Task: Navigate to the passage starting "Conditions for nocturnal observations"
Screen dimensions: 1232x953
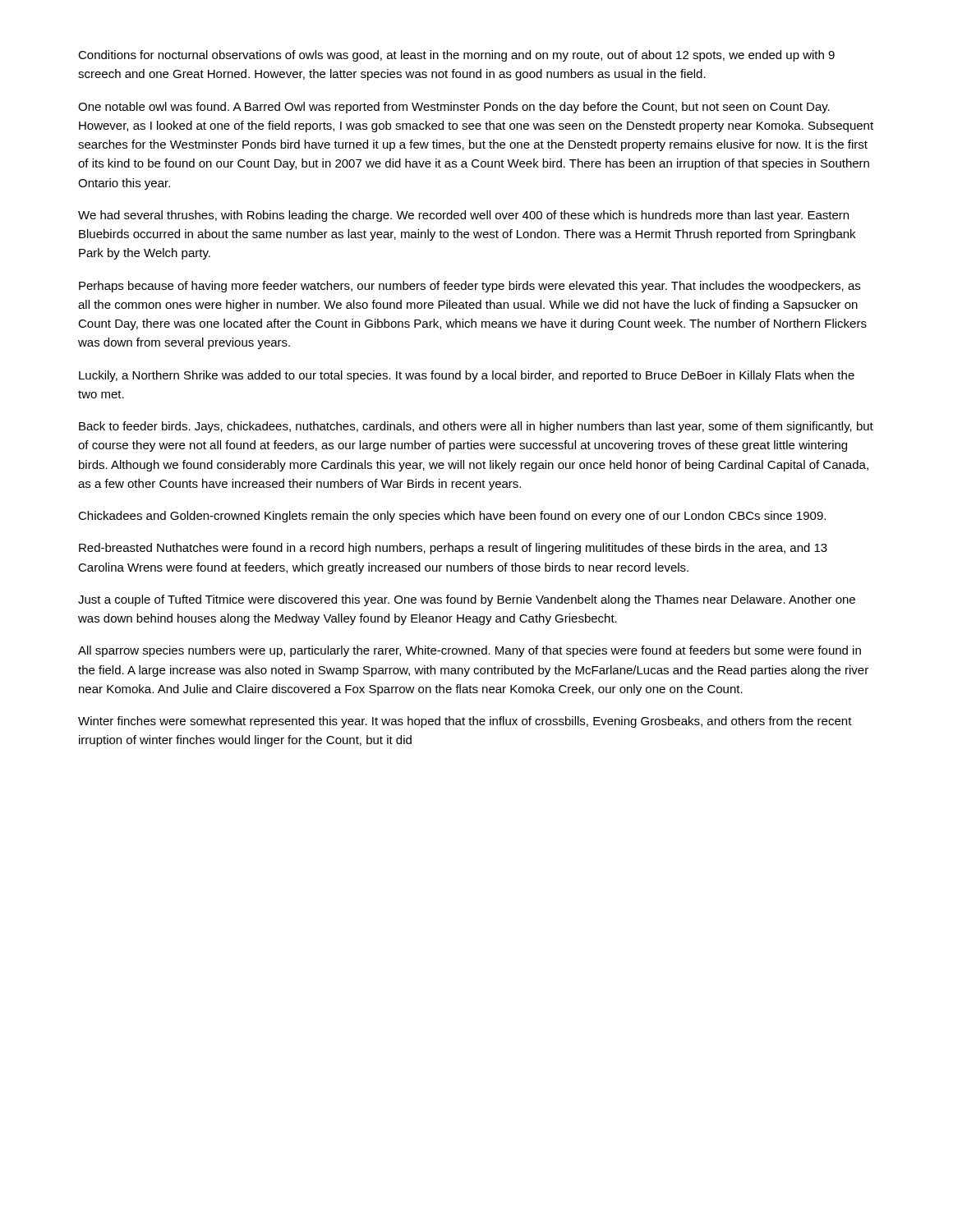Action: 457,64
